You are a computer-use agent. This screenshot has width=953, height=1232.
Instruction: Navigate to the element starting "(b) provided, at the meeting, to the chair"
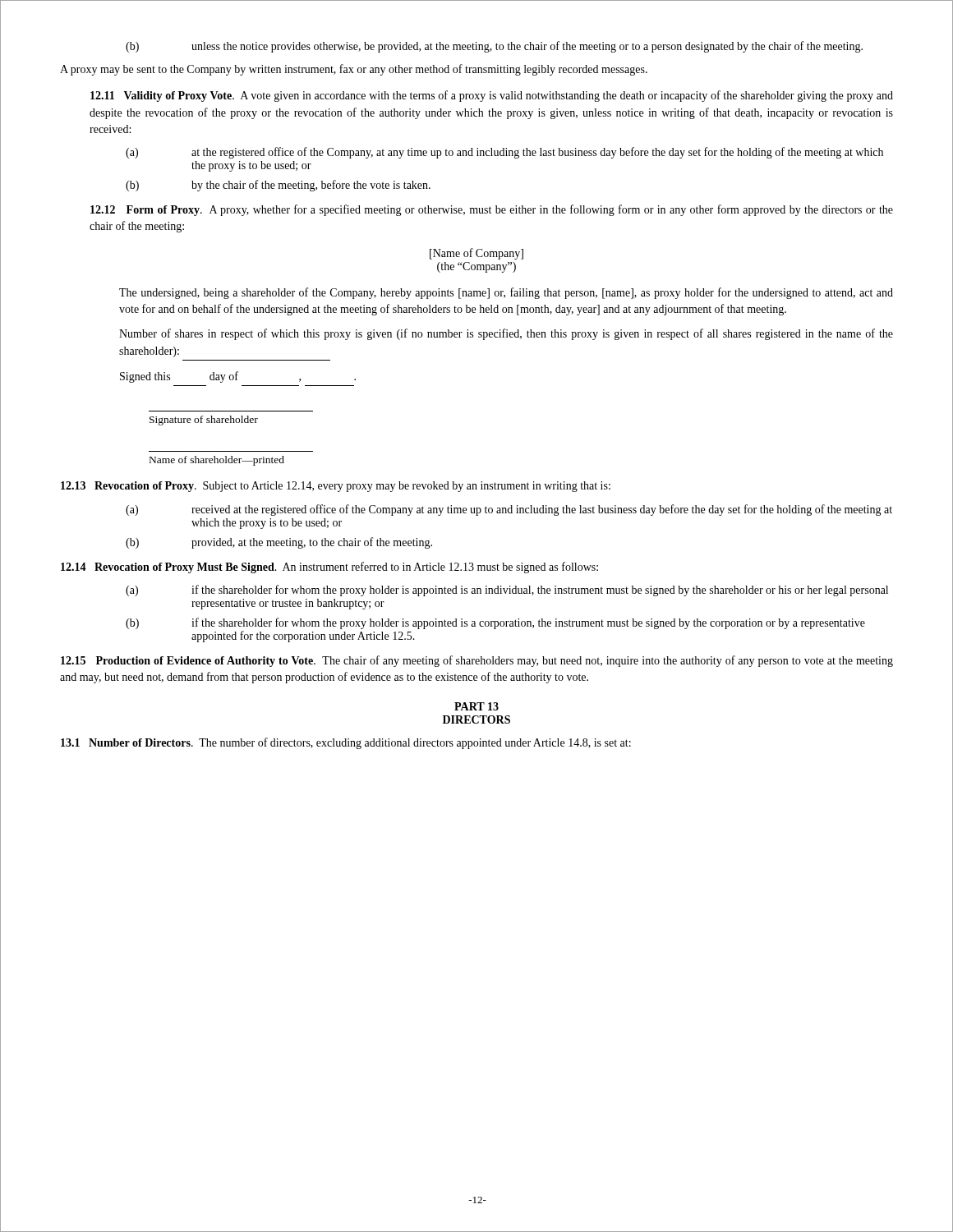coord(279,543)
